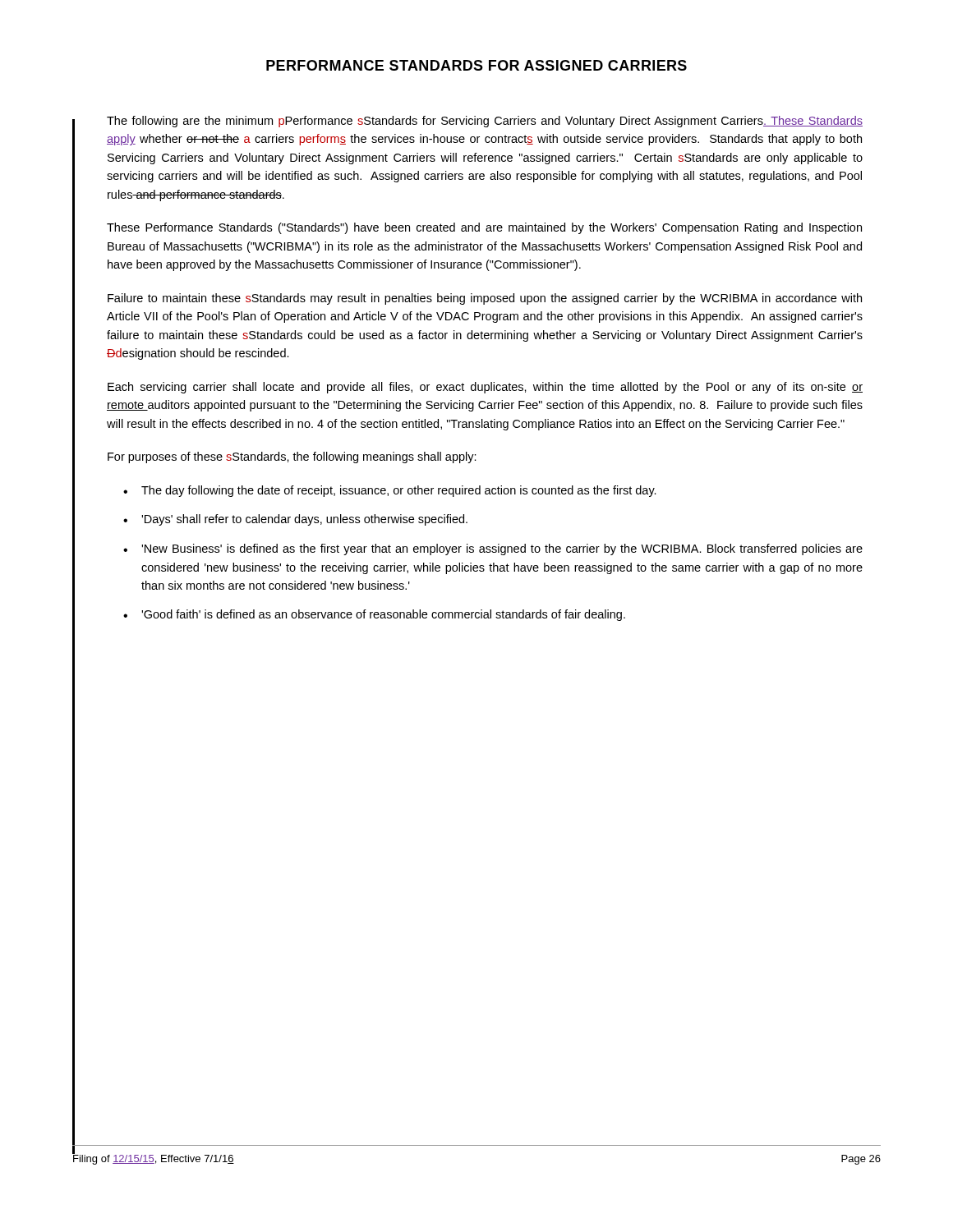Locate the block of text that opens with "• 'Days' shall refer to calendar"
The height and width of the screenshot is (1232, 953).
pos(295,520)
